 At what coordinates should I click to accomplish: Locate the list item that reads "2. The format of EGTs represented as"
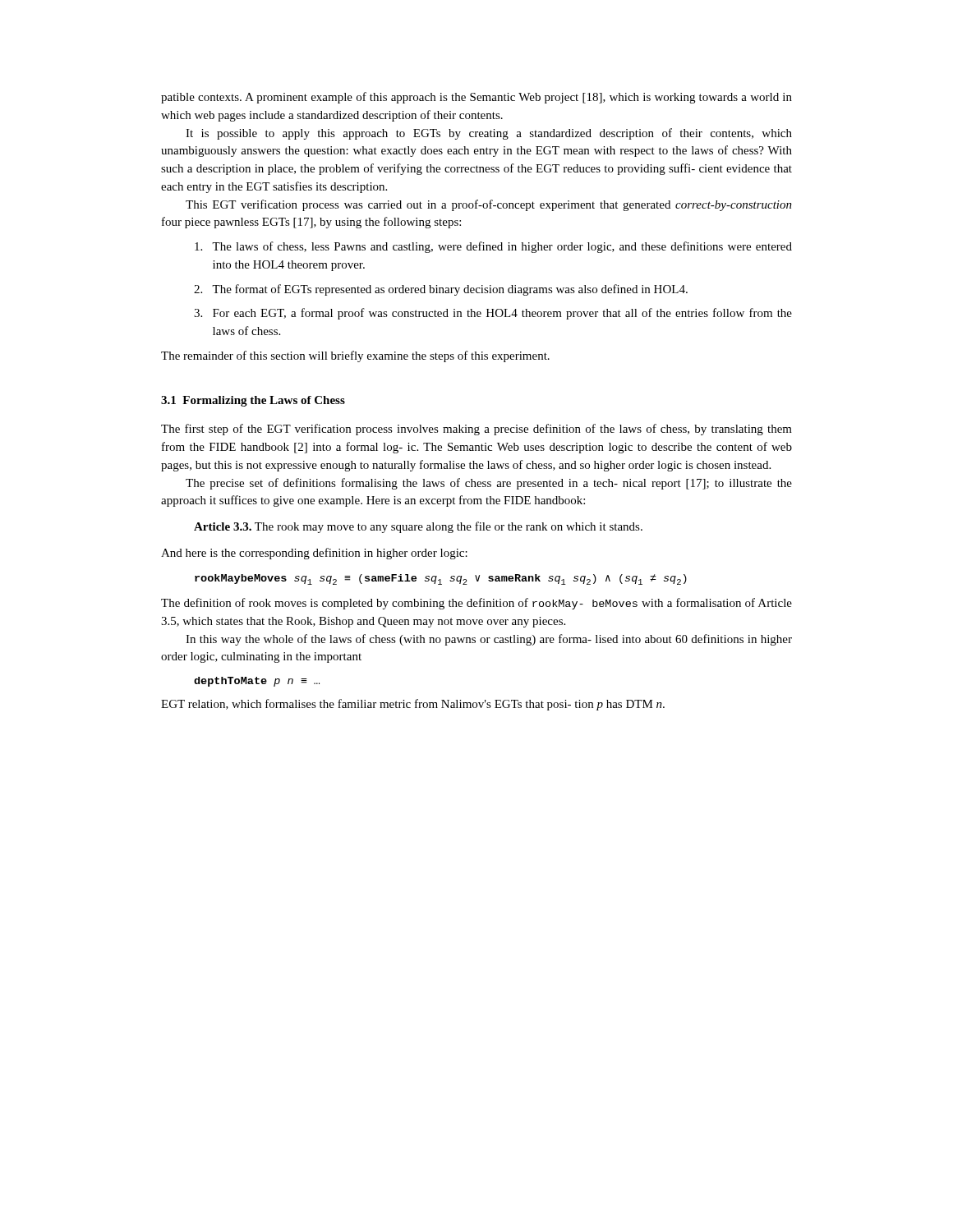click(x=493, y=289)
